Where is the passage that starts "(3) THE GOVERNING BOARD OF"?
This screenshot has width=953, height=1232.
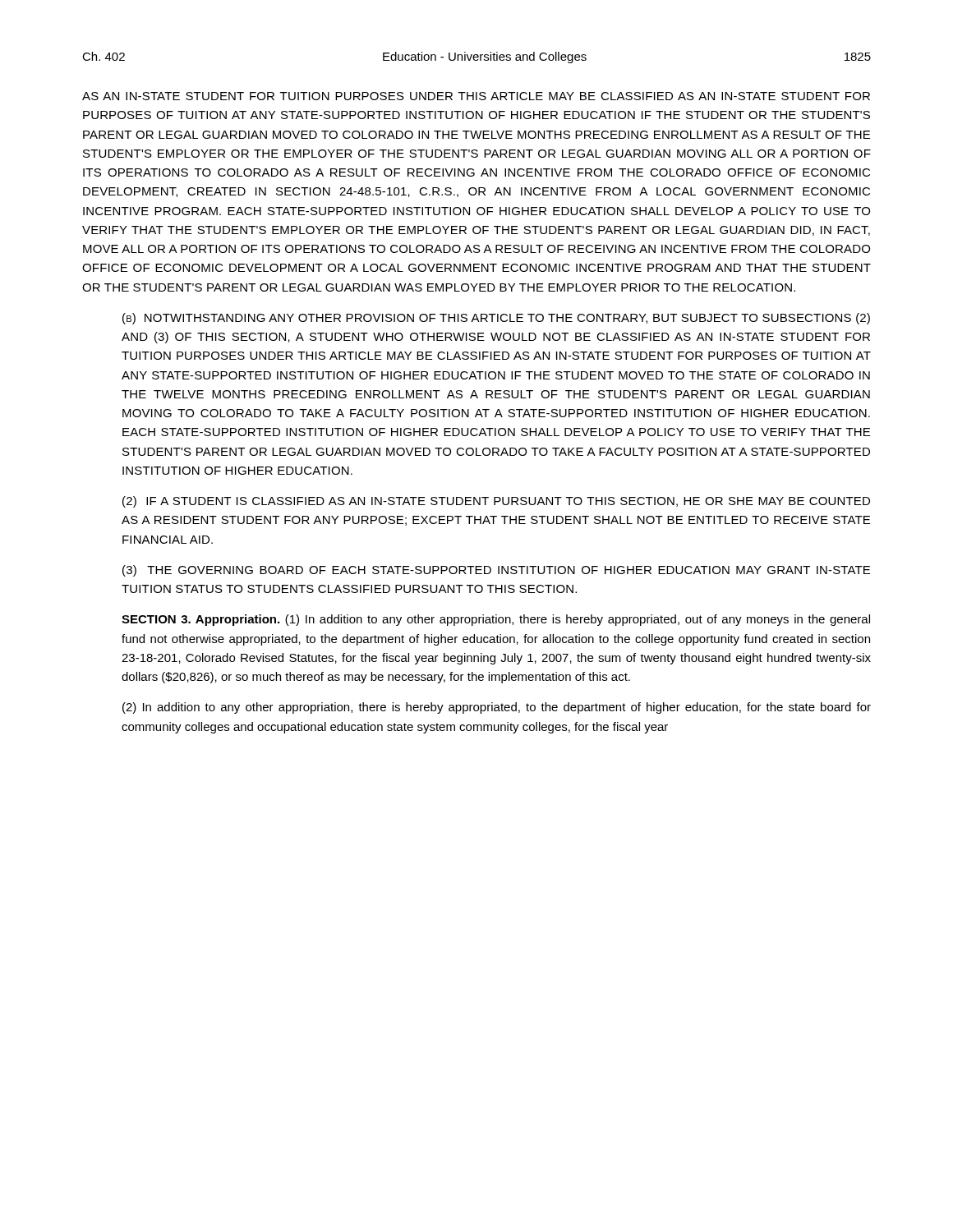476,579
